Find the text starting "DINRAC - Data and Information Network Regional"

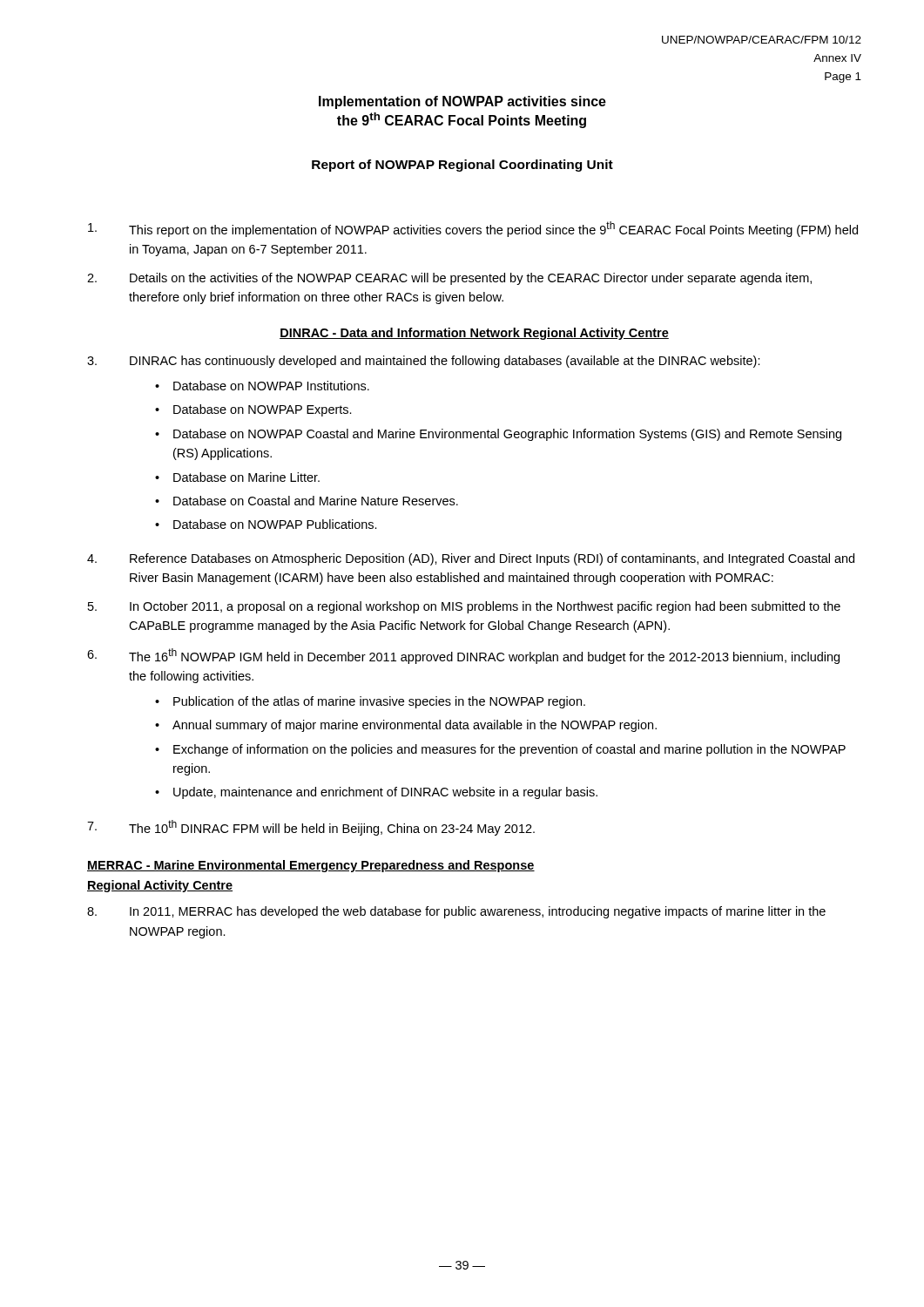(474, 333)
